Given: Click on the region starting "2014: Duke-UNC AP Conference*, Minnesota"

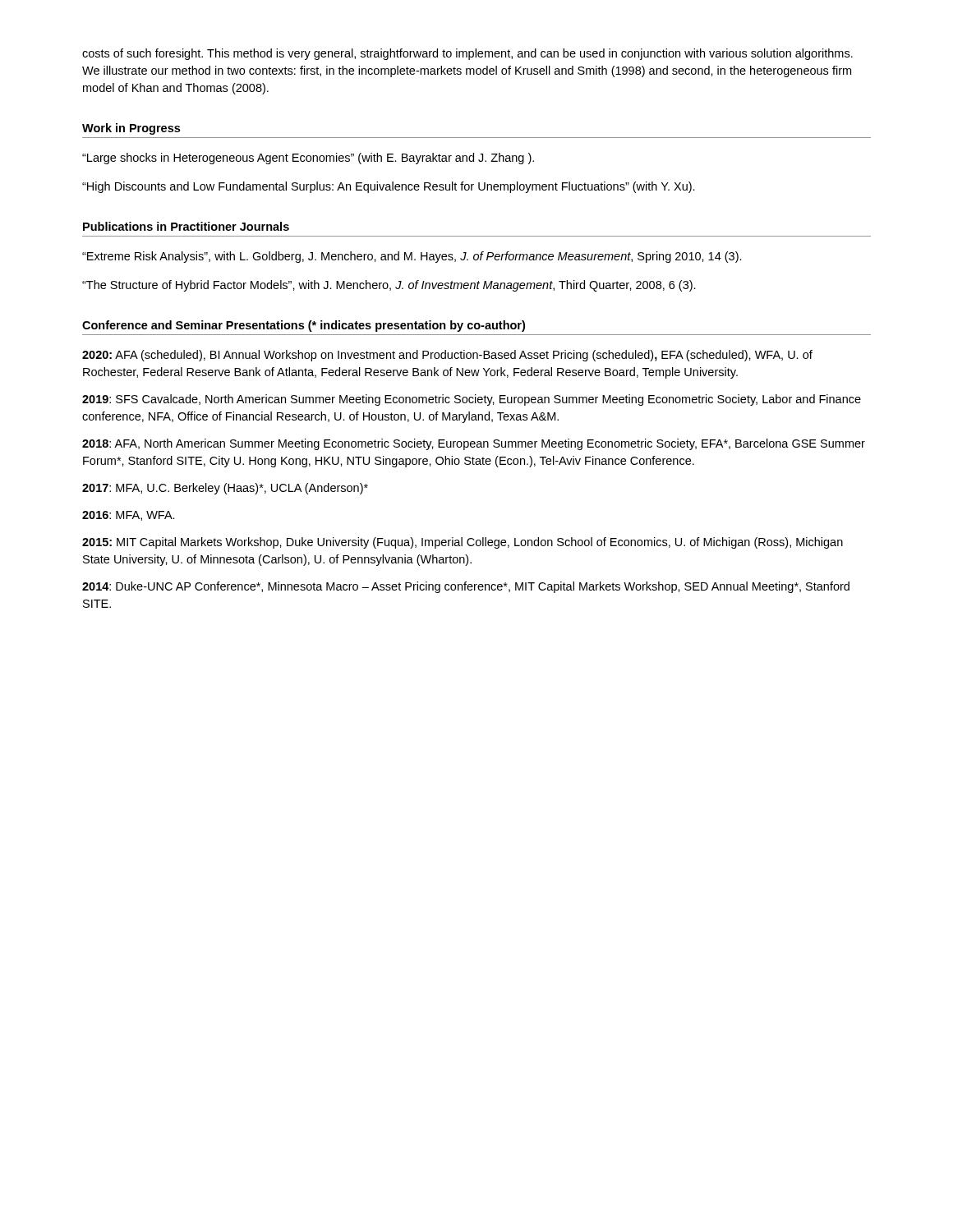Looking at the screenshot, I should coord(466,595).
